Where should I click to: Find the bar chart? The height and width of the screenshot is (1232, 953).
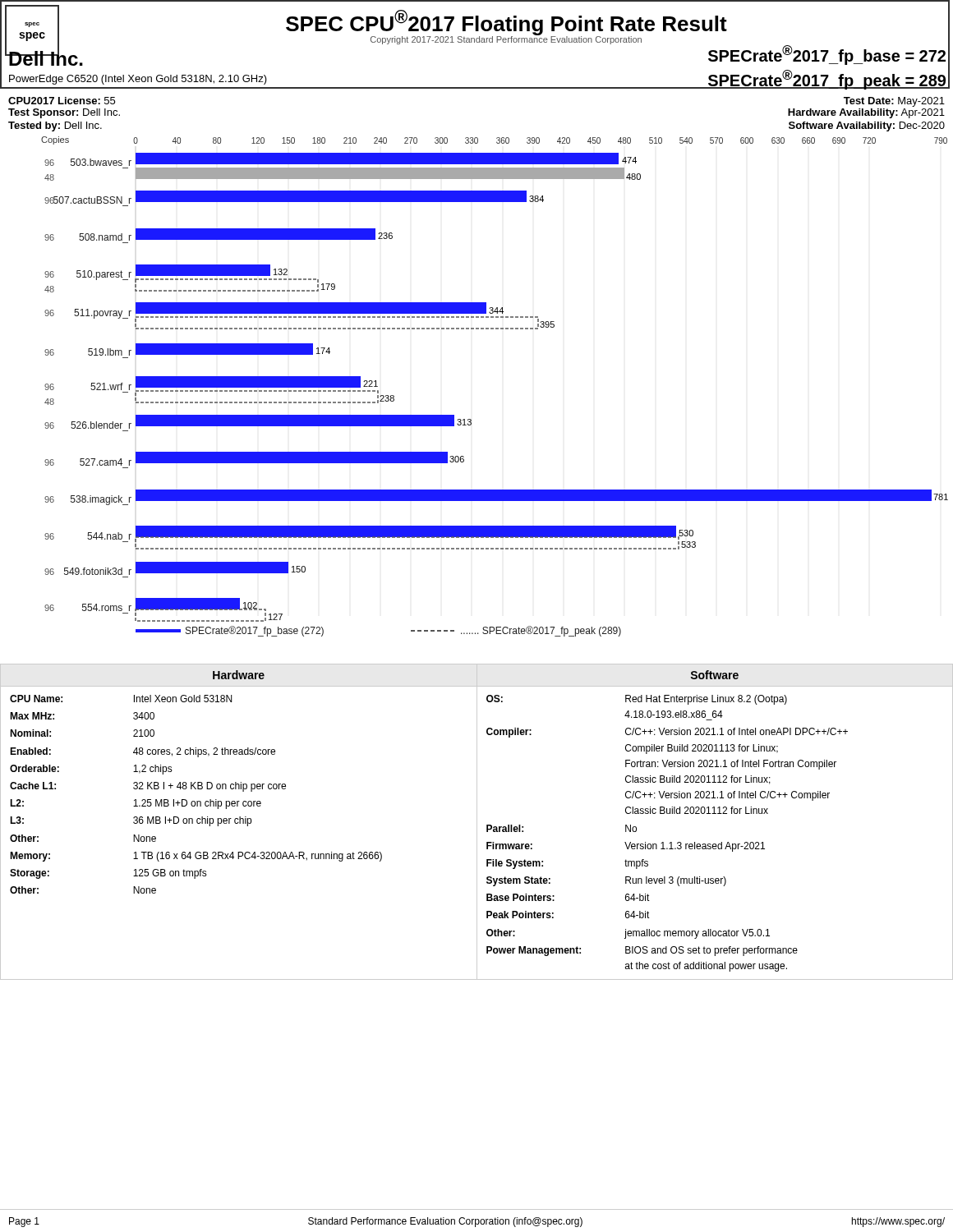pyautogui.click(x=476, y=386)
